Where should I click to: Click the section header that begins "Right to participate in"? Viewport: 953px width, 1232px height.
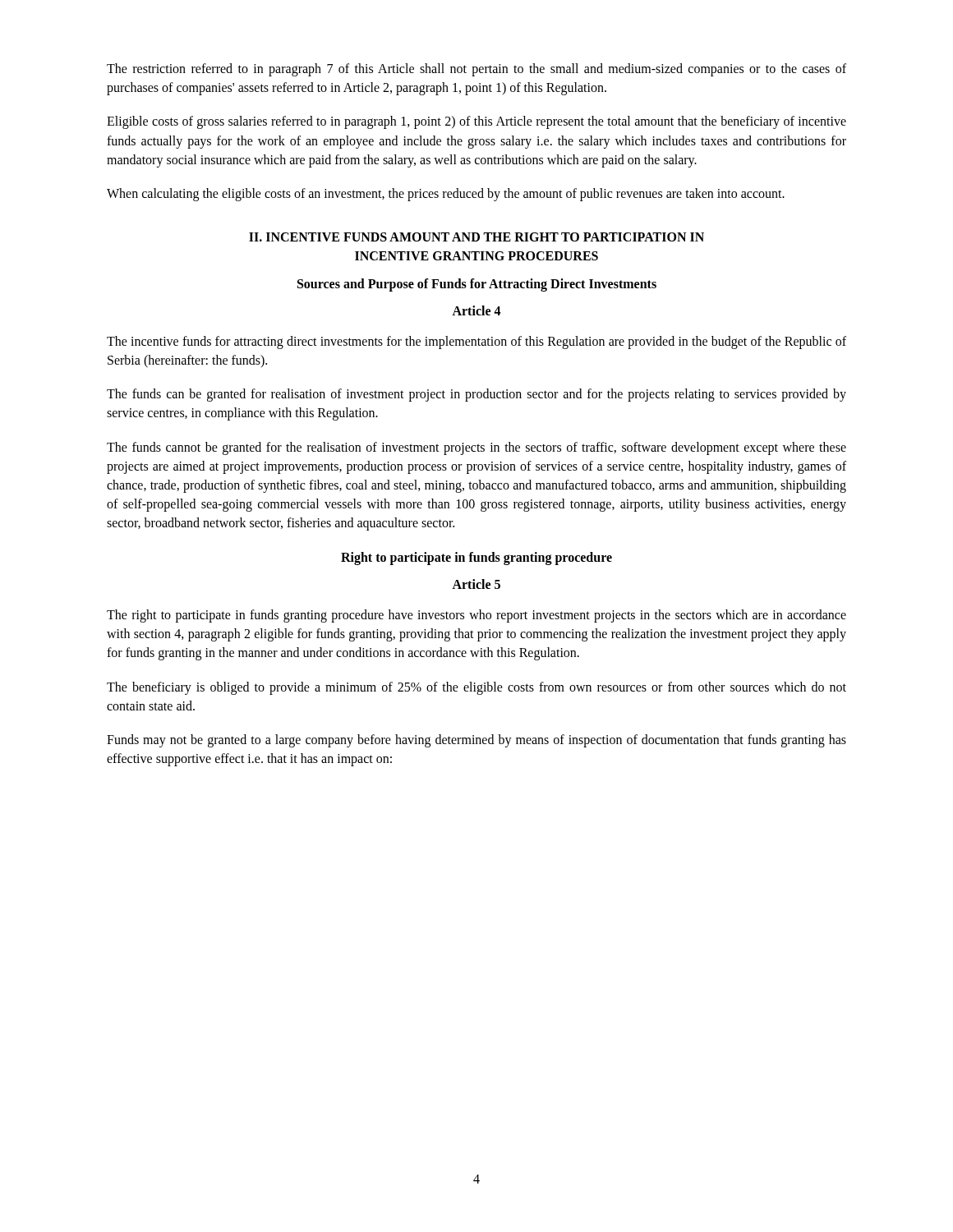pyautogui.click(x=476, y=557)
